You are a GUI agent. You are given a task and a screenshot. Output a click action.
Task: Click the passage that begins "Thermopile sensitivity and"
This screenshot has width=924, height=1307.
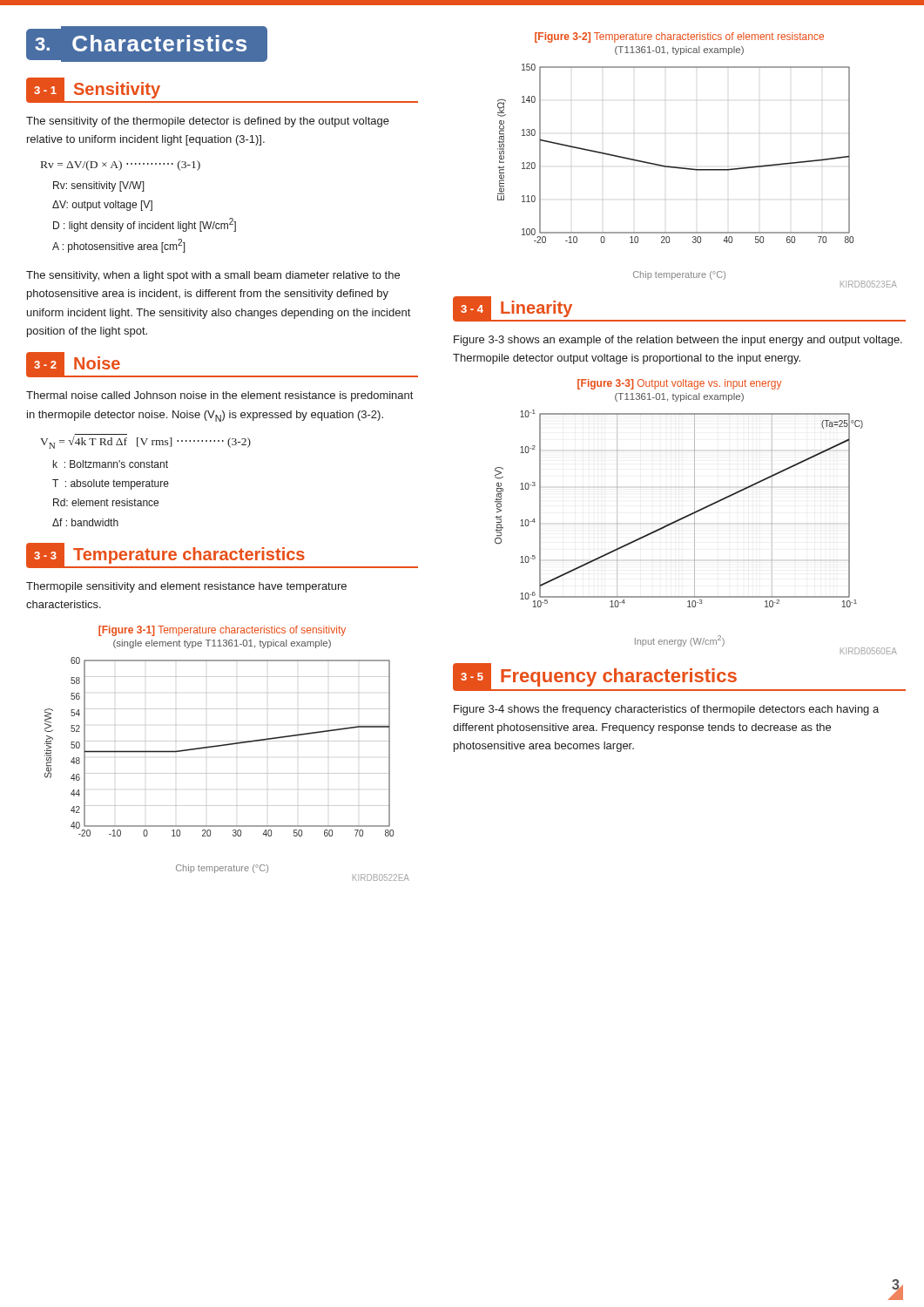(x=187, y=595)
